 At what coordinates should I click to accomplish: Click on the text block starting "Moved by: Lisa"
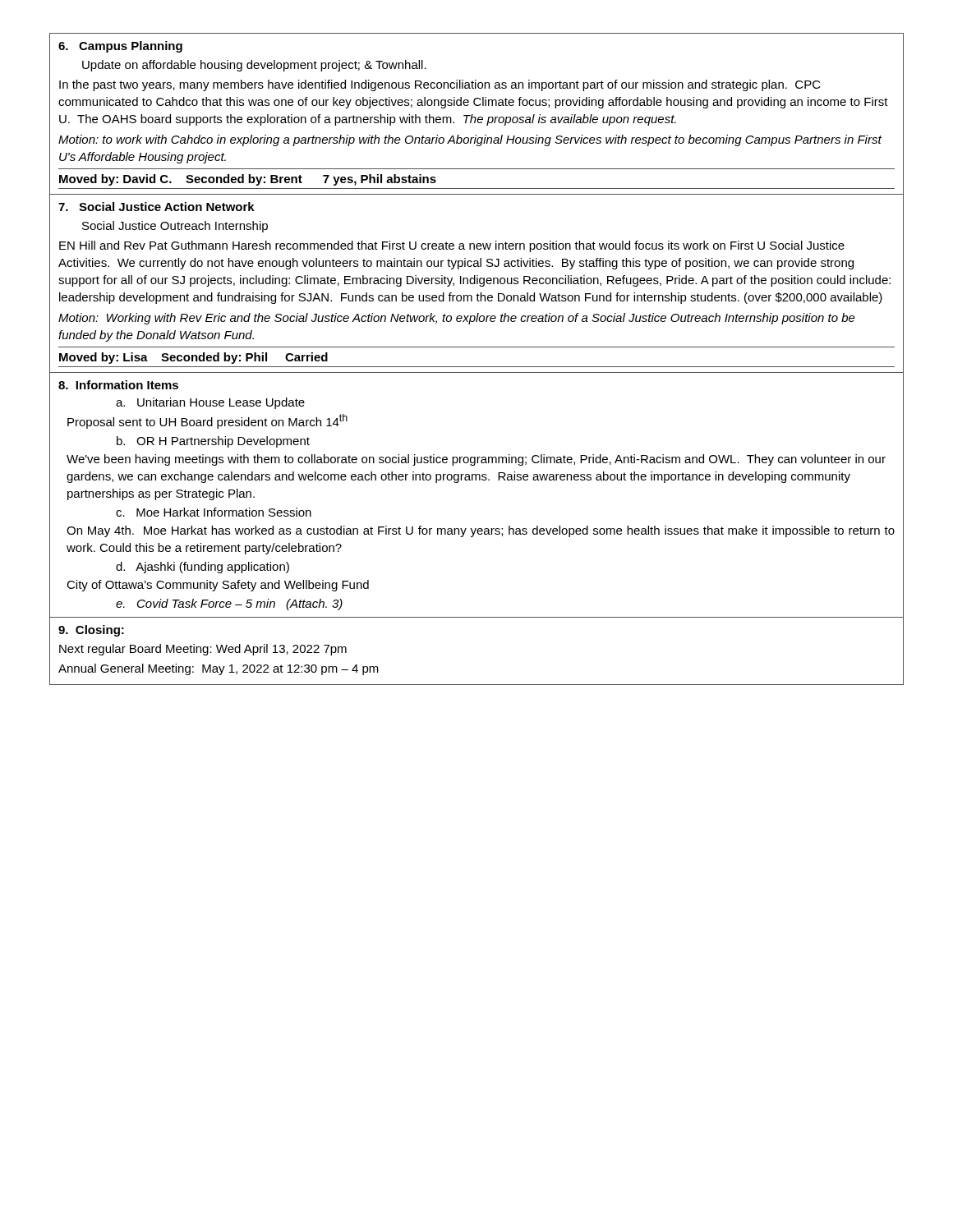[x=193, y=357]
